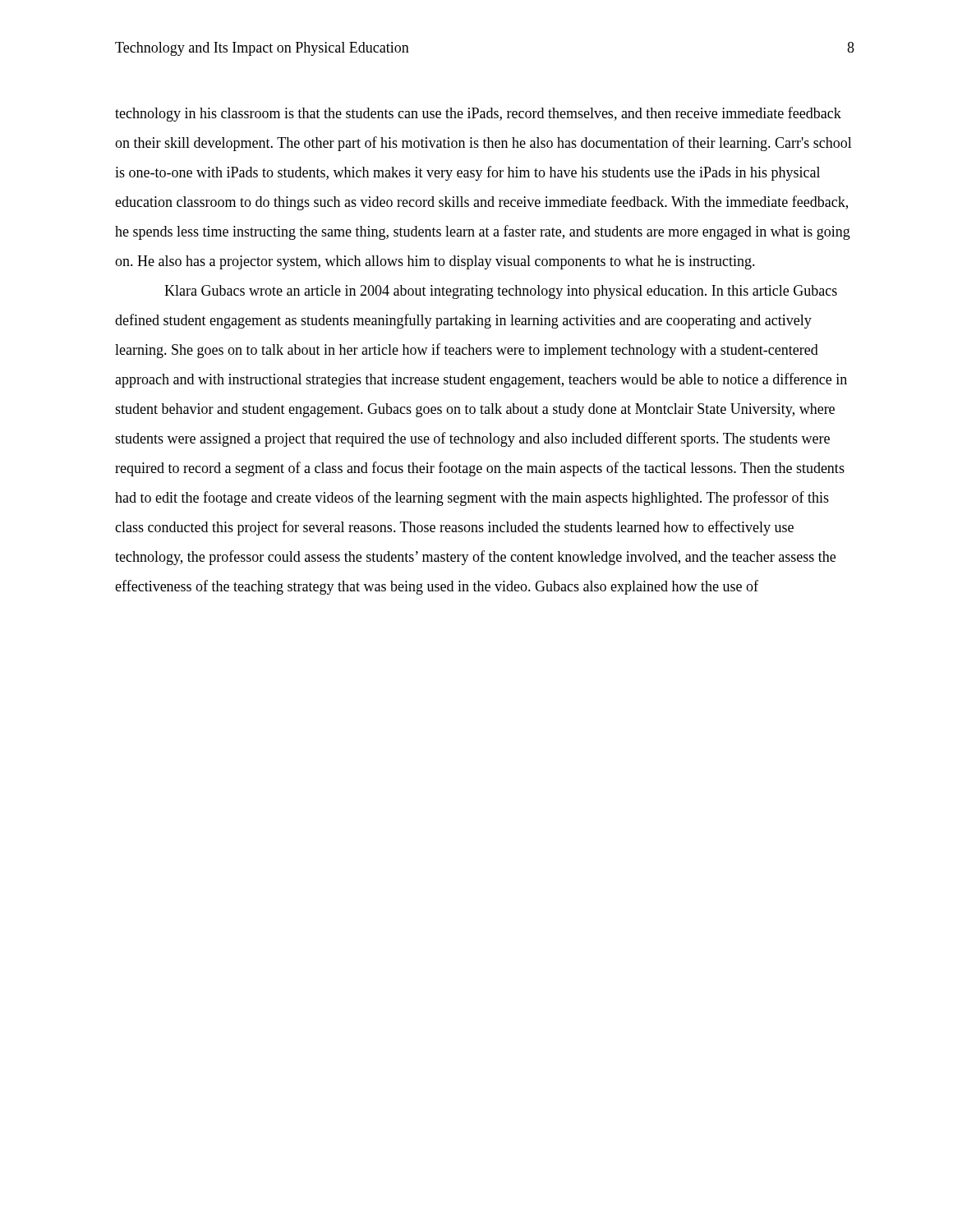The height and width of the screenshot is (1232, 953).
Task: Select the text starting "technology in his classroom is"
Action: (483, 187)
